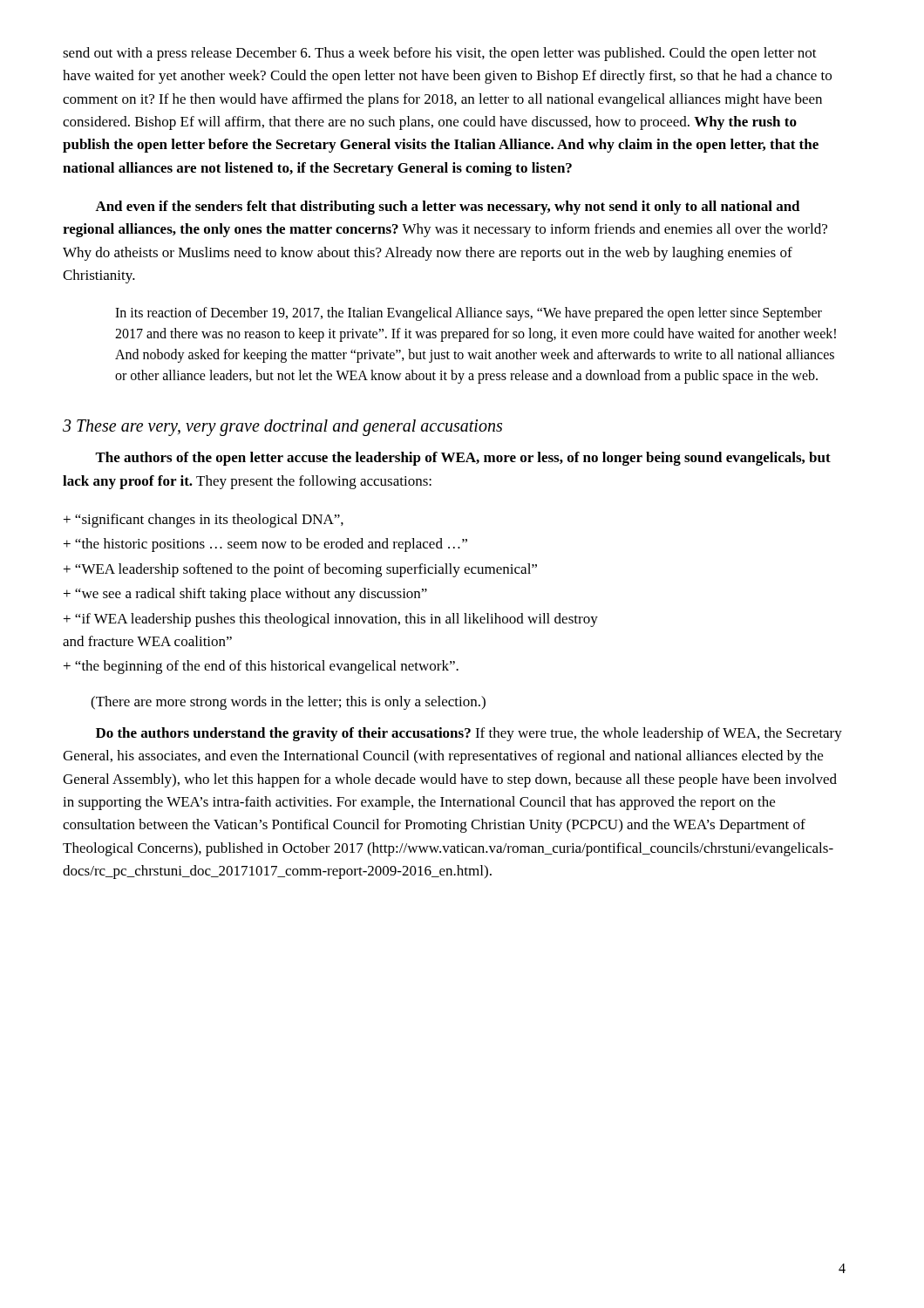The height and width of the screenshot is (1308, 924).
Task: Point to the block beginning "And even if the senders felt"
Action: point(445,241)
